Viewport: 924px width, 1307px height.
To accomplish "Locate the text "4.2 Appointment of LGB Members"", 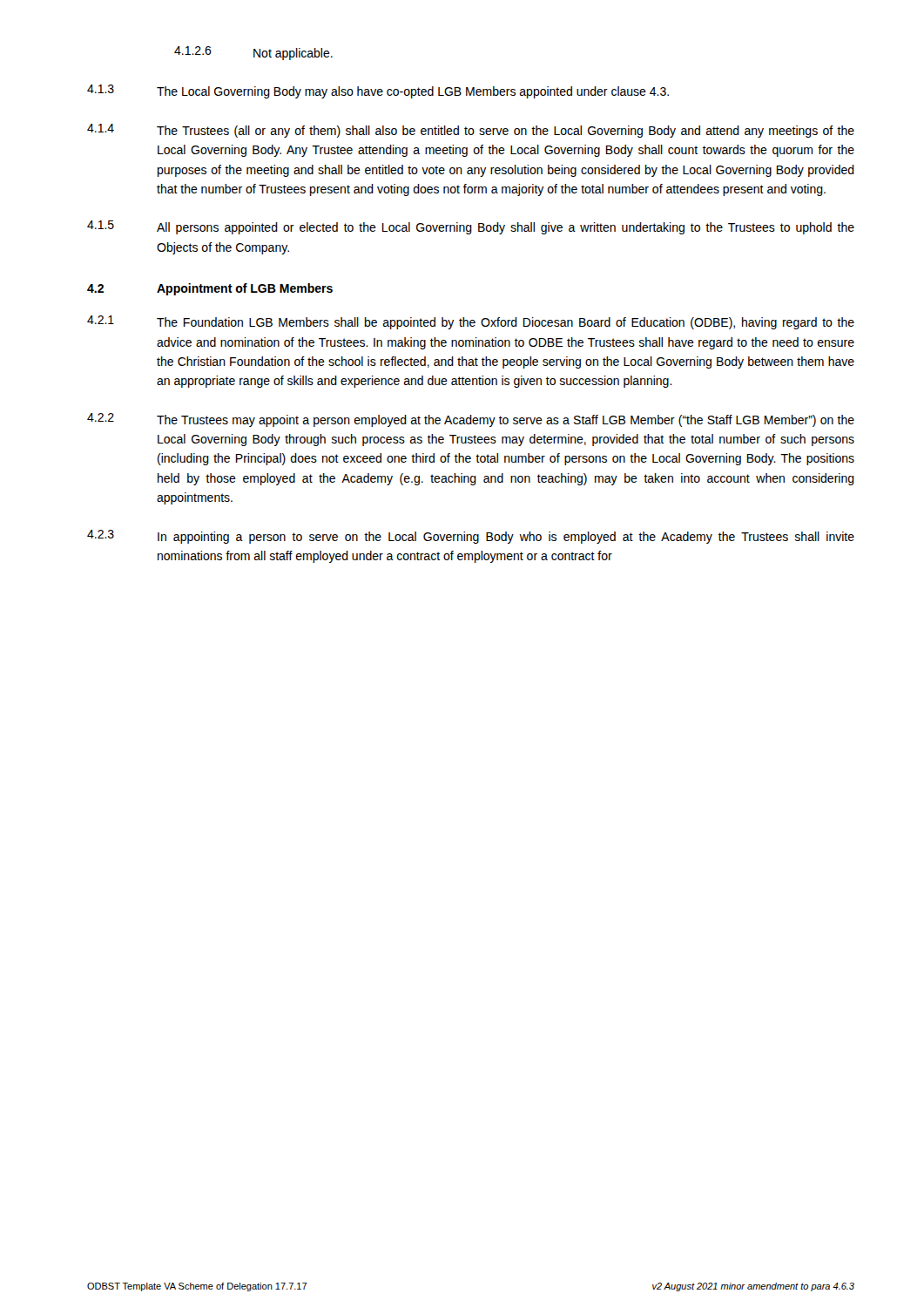I will (x=210, y=289).
